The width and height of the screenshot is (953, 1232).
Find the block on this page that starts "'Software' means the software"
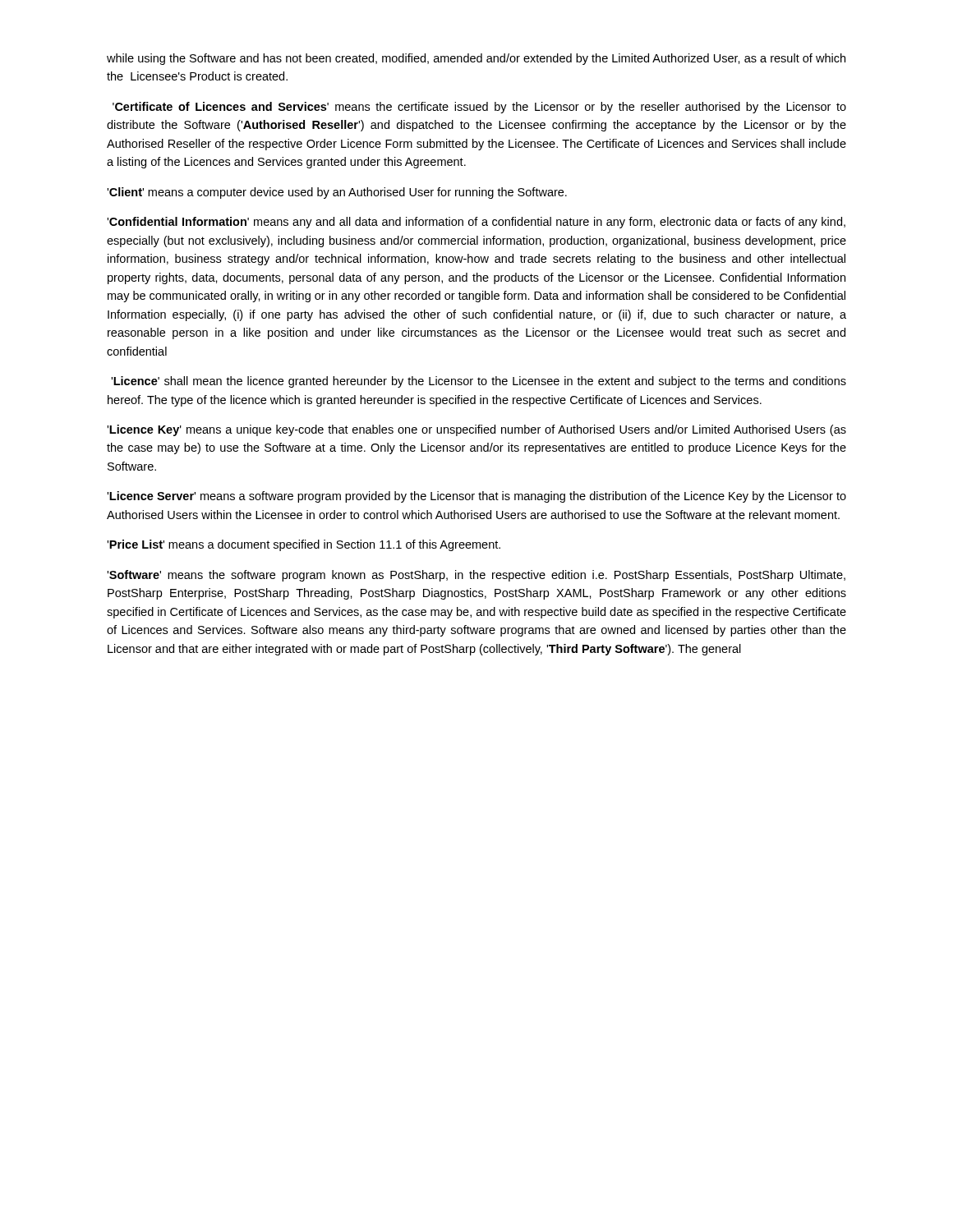coord(476,612)
